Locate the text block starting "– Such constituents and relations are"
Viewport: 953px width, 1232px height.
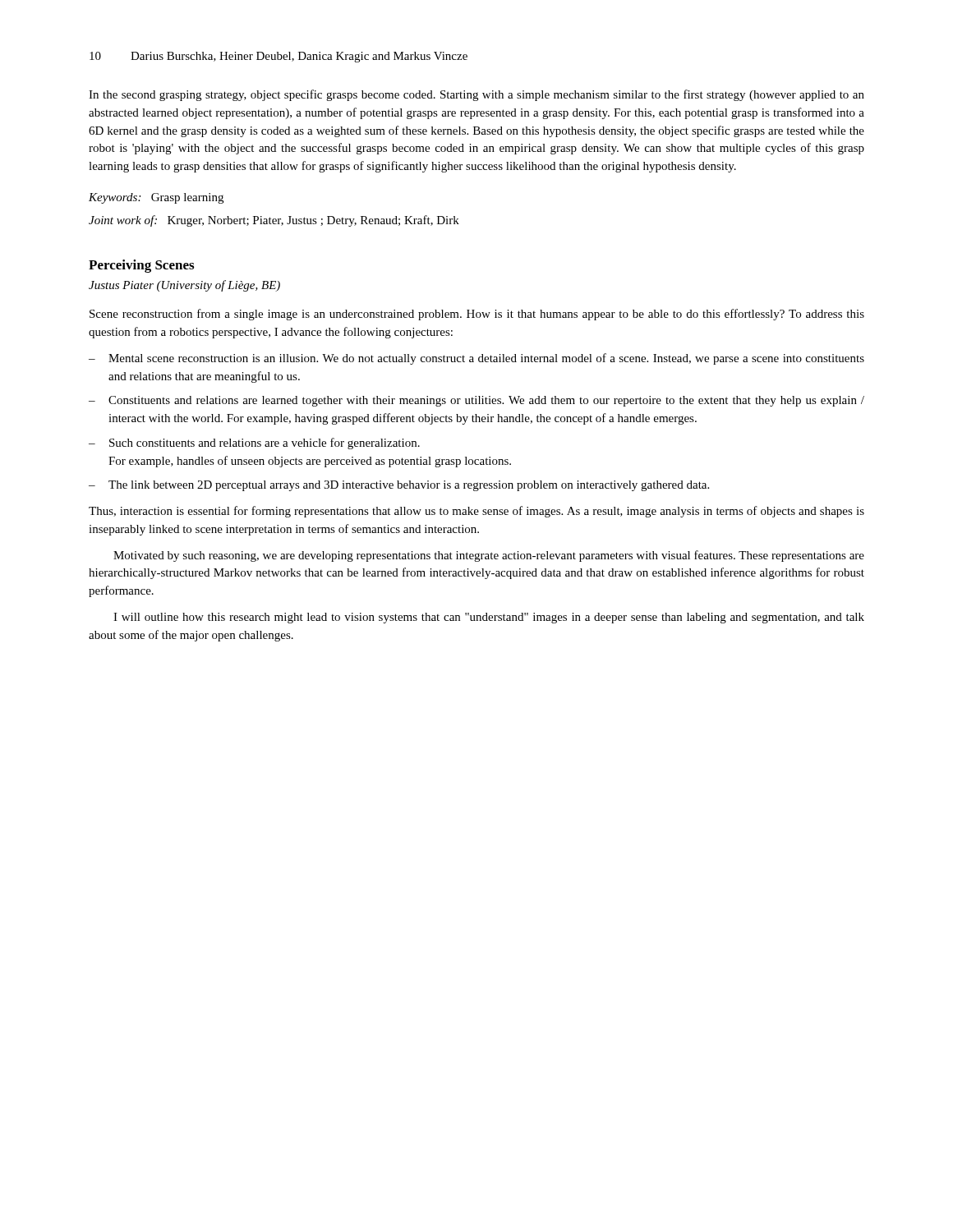(x=476, y=452)
